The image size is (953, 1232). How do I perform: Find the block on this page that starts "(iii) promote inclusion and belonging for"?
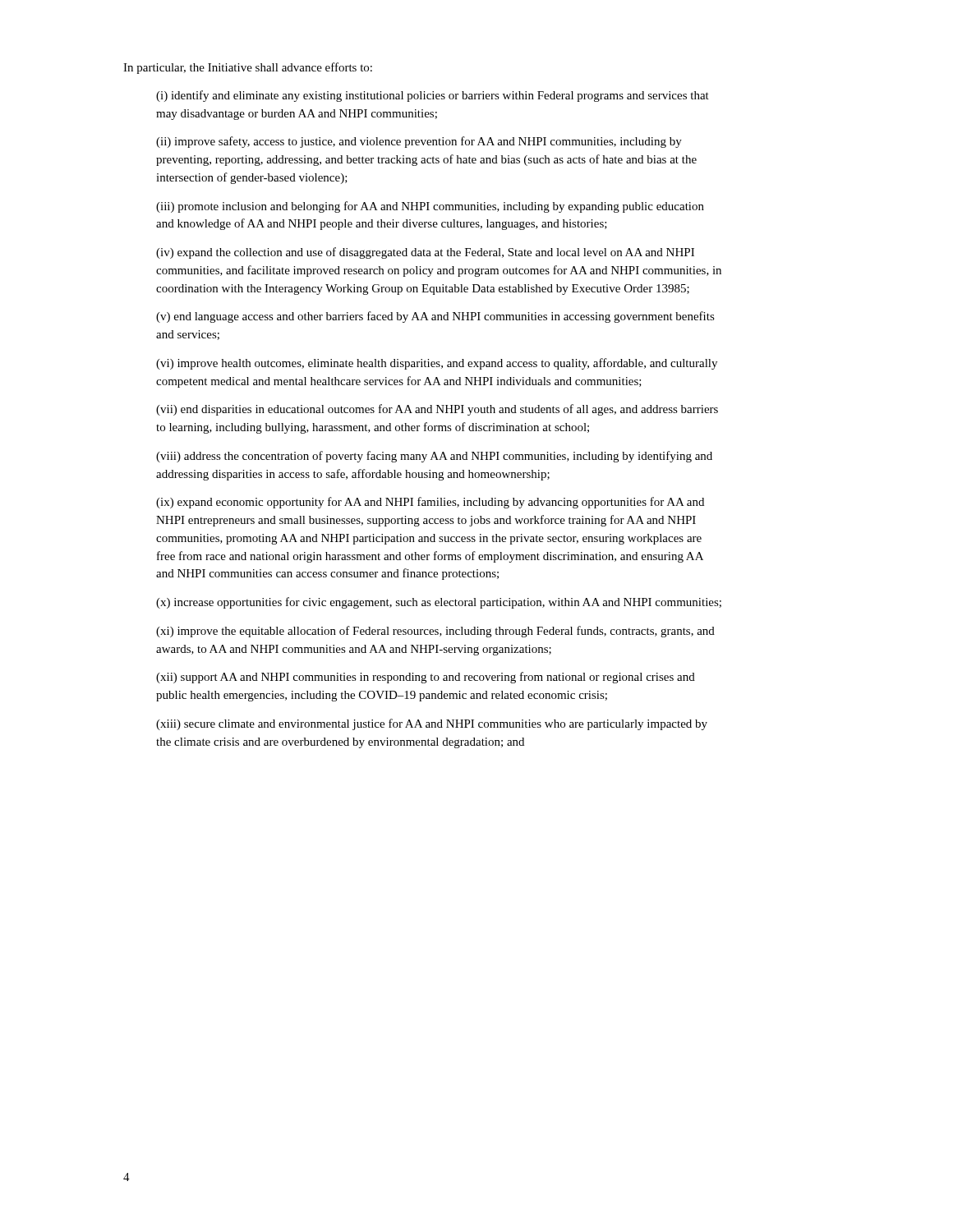[430, 215]
